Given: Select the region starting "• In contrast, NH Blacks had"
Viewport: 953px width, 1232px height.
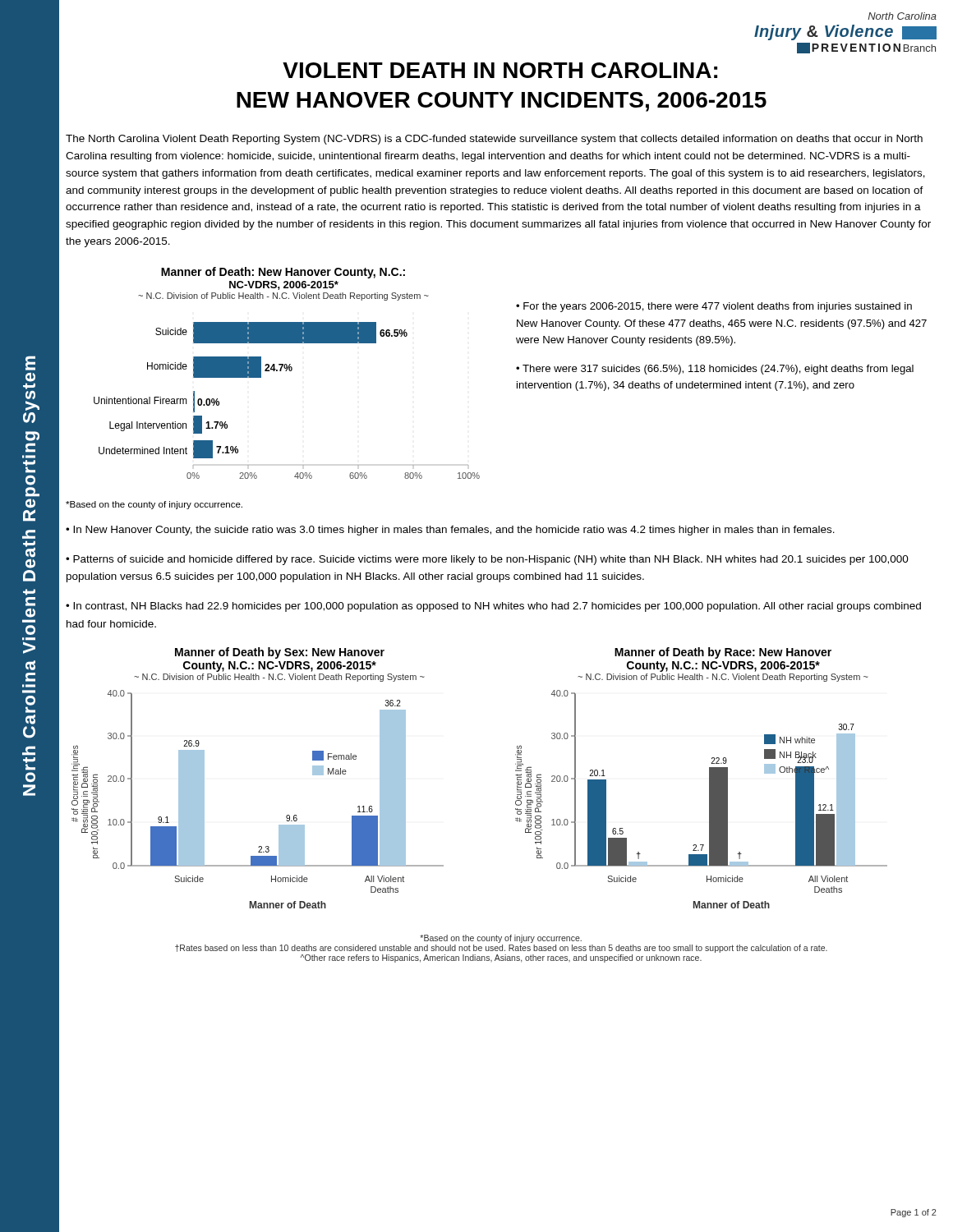Looking at the screenshot, I should point(494,615).
